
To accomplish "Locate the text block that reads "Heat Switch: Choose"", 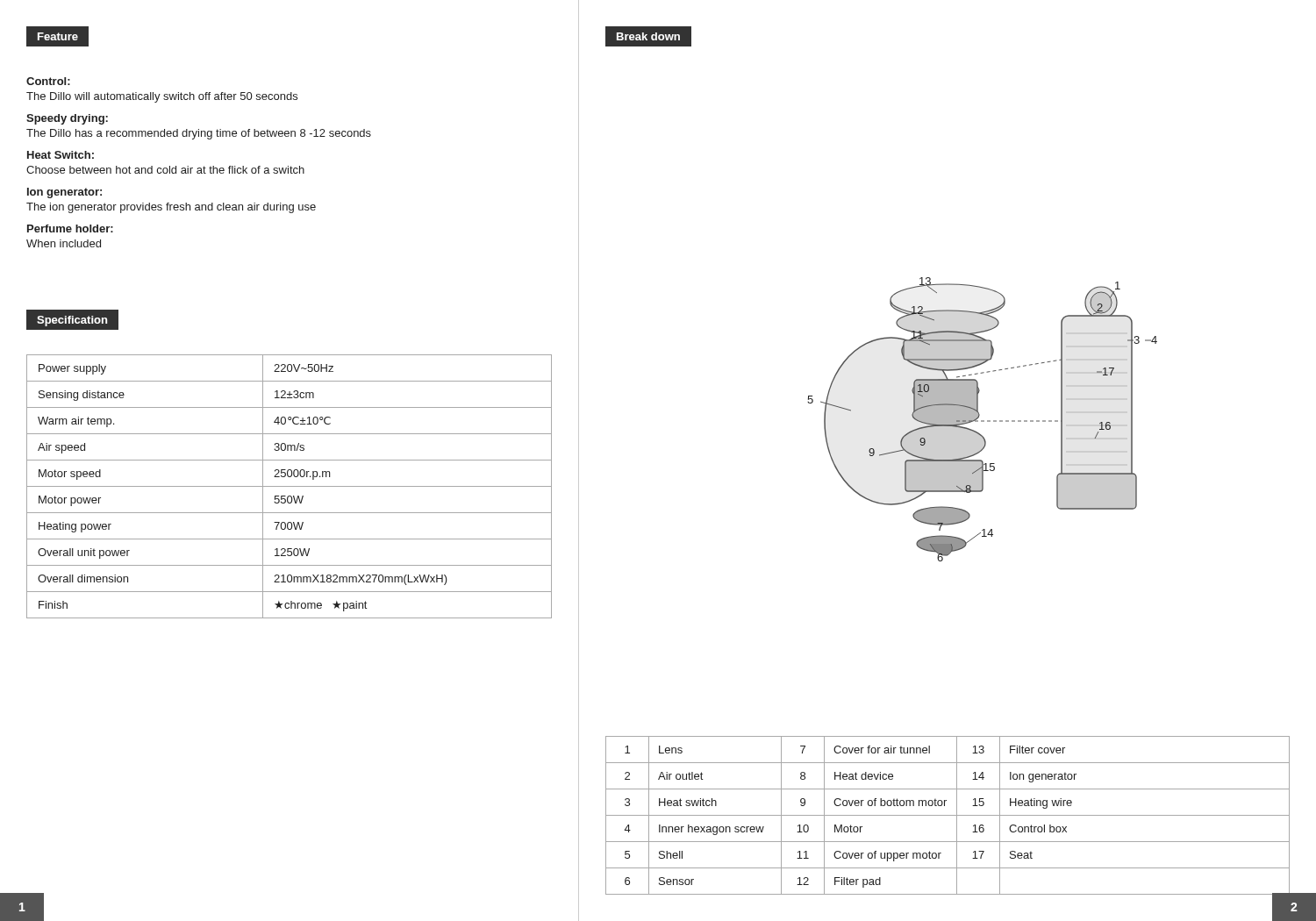I will [289, 162].
